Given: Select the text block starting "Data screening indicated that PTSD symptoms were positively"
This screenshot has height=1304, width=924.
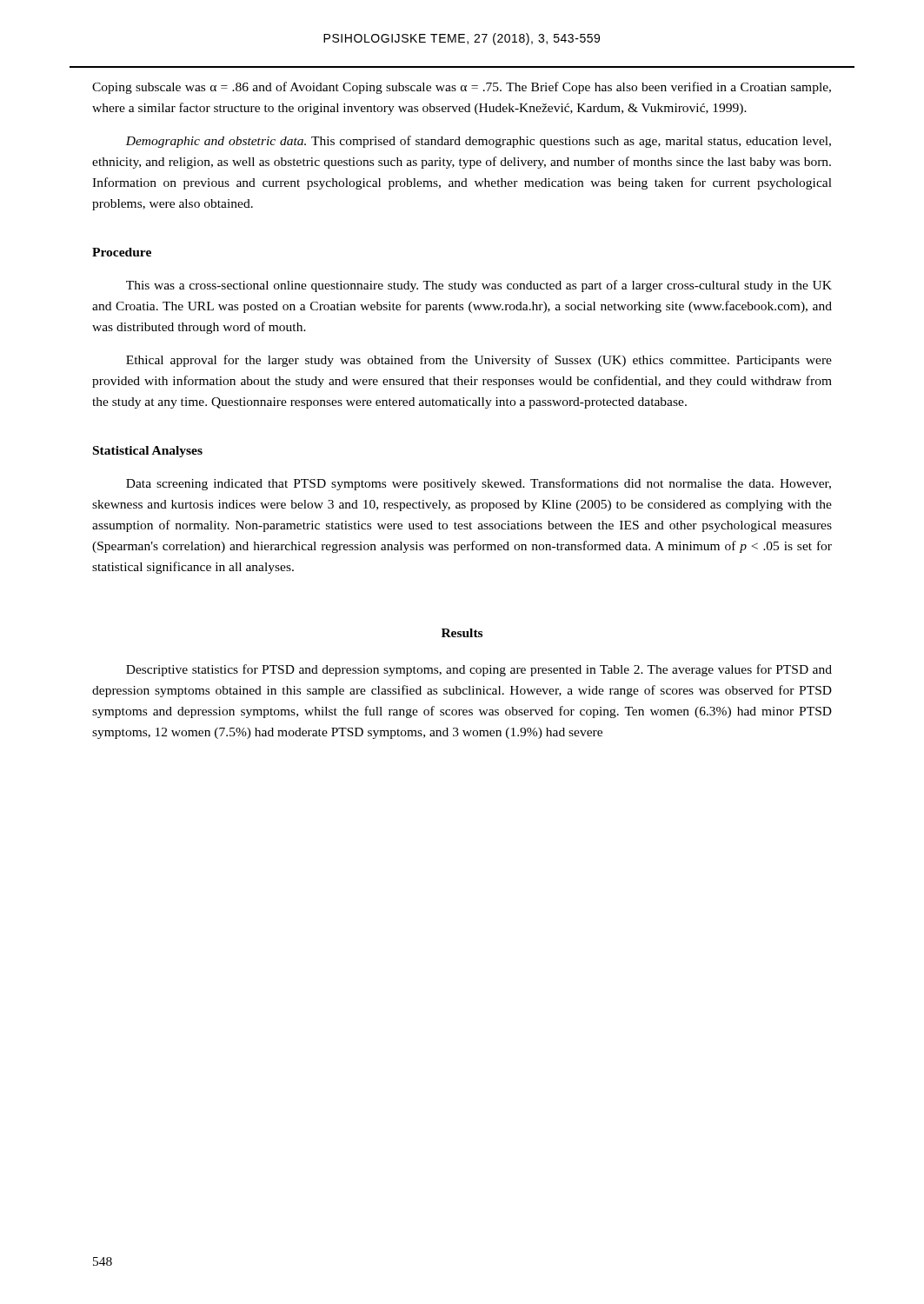Looking at the screenshot, I should coord(462,525).
